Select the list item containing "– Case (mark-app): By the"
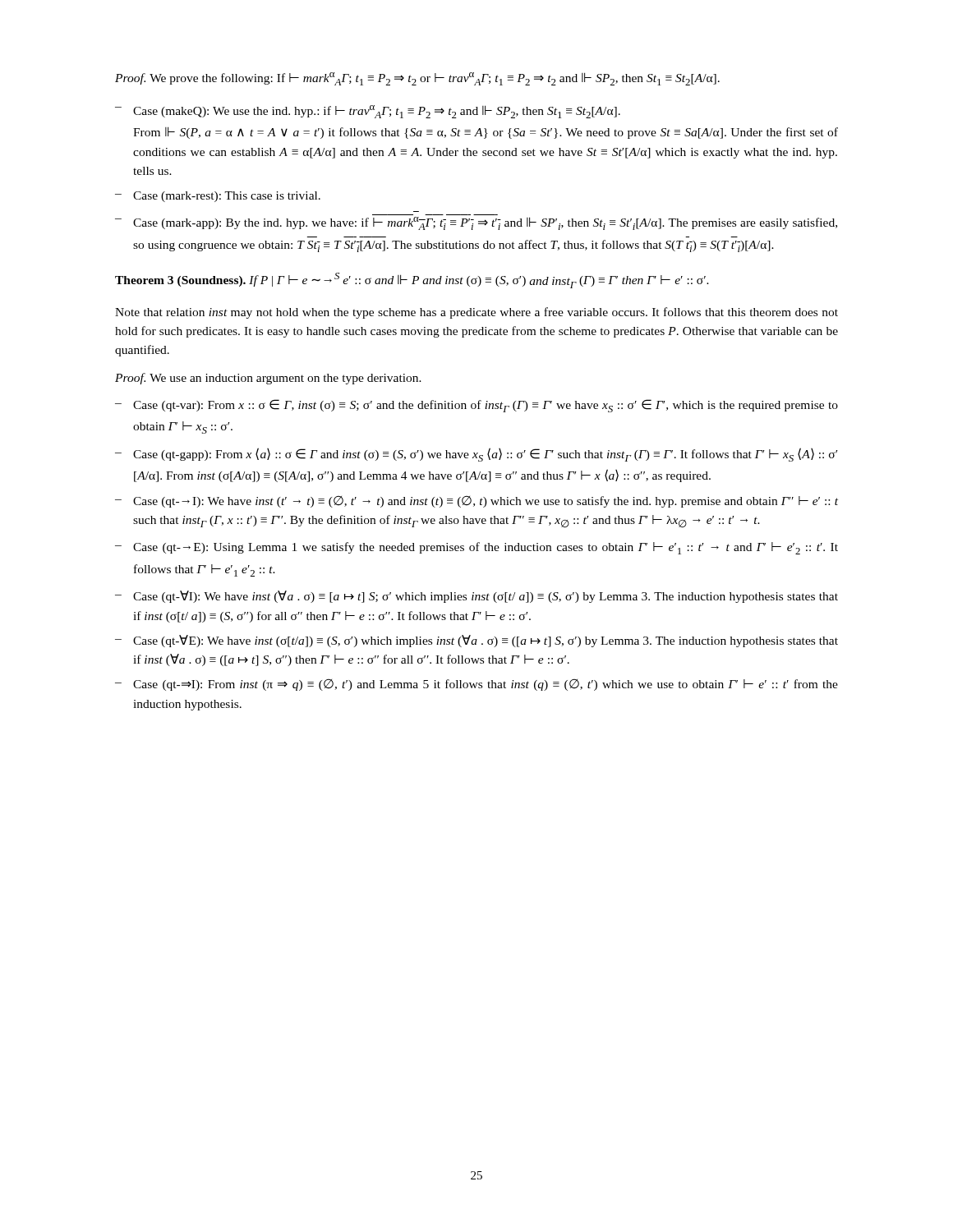This screenshot has height=1232, width=953. click(476, 233)
